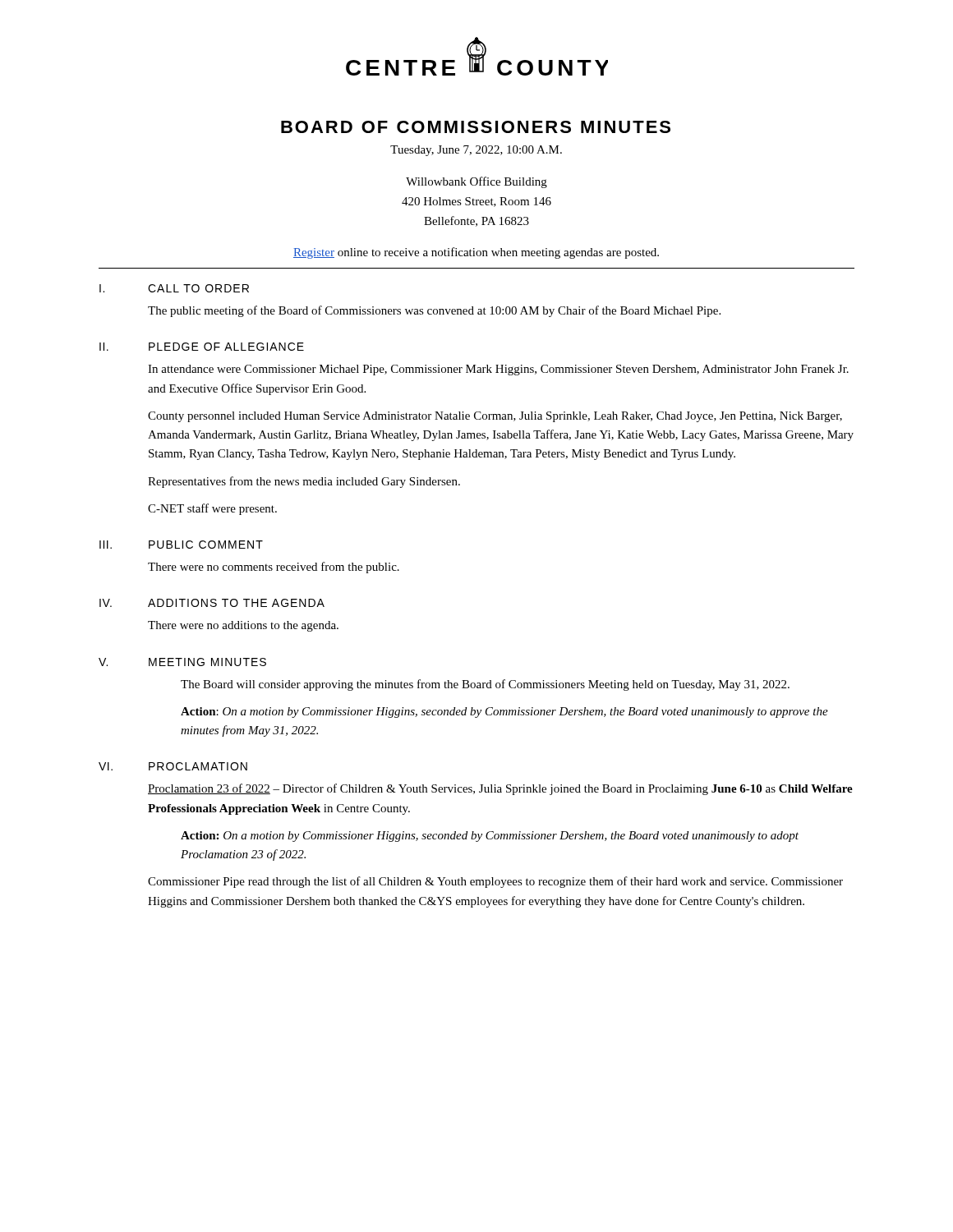Screen dimensions: 1232x953
Task: Locate the text block starting "There were no comments received"
Action: (274, 567)
